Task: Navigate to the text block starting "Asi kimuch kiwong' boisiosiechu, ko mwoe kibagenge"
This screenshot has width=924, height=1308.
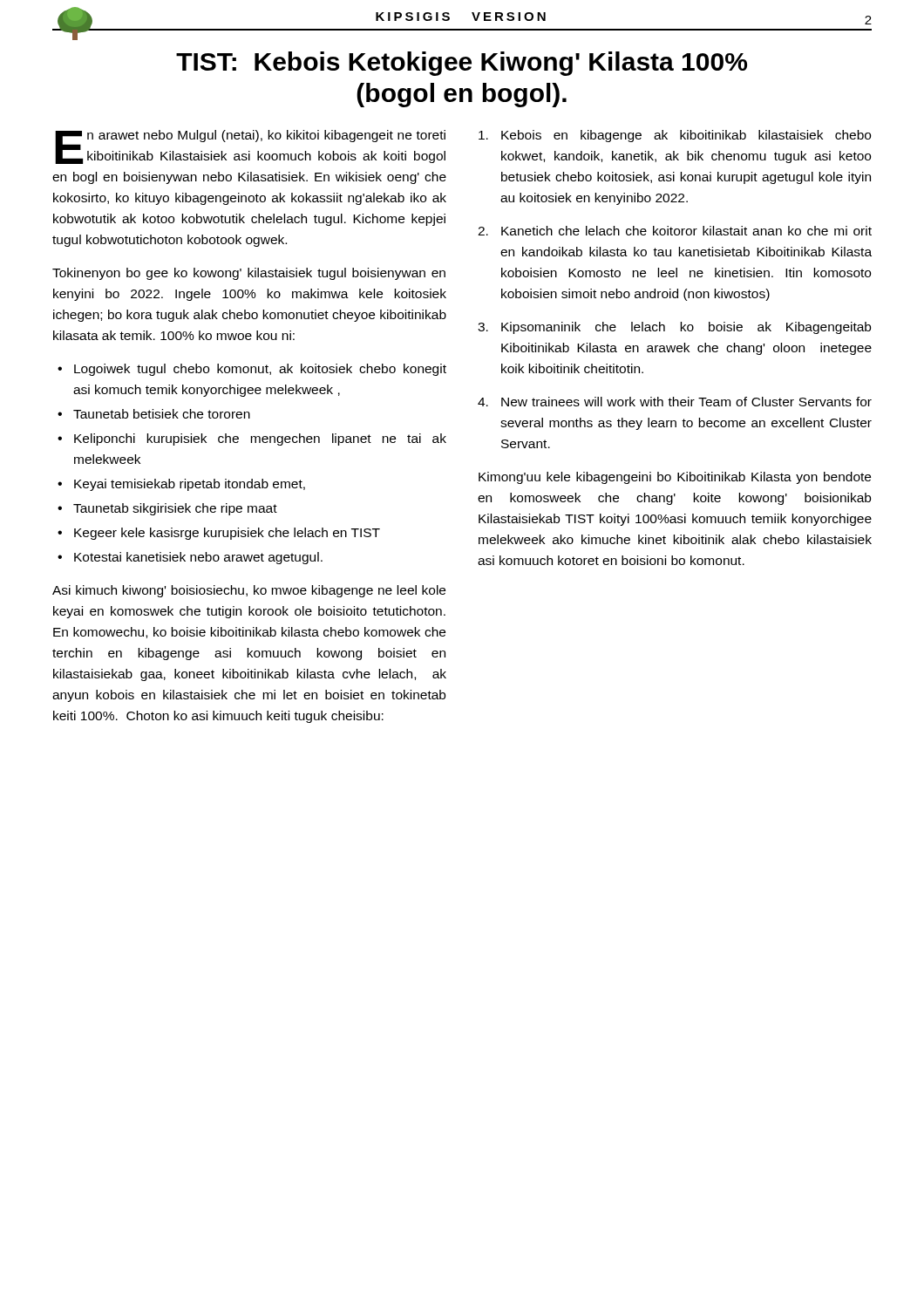Action: tap(249, 653)
